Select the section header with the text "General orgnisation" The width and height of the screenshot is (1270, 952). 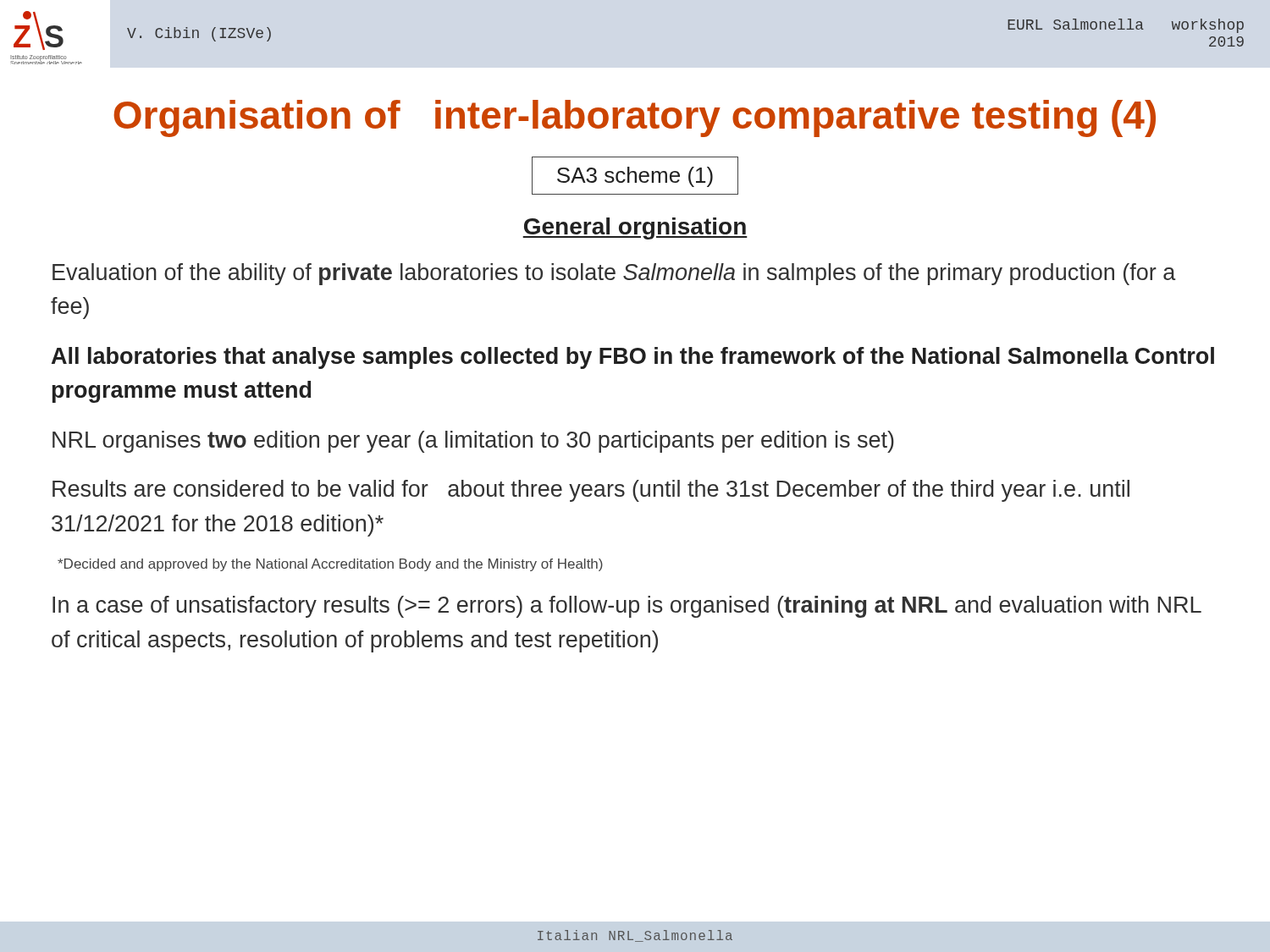coord(635,227)
